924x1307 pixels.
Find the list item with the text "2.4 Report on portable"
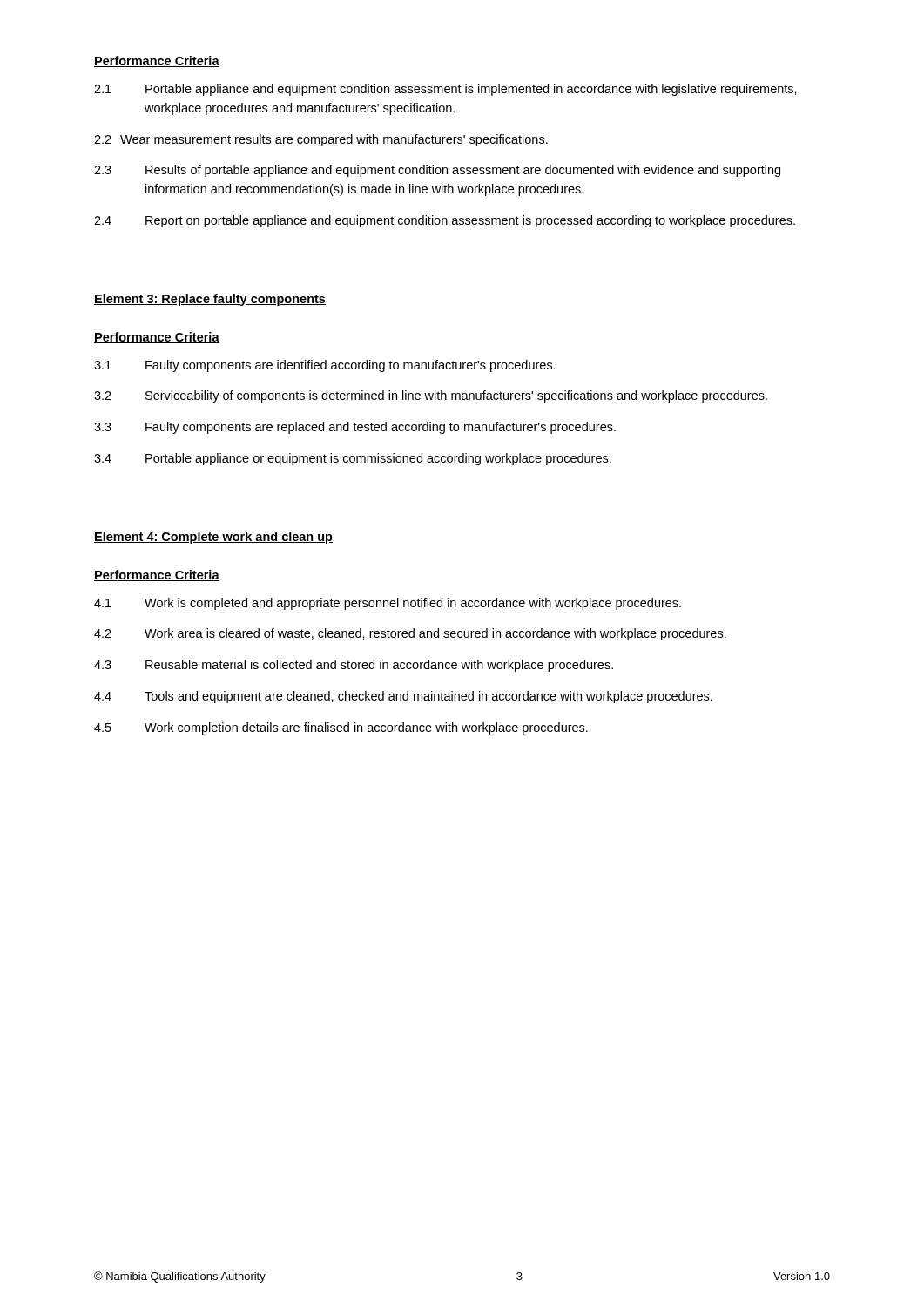[462, 221]
